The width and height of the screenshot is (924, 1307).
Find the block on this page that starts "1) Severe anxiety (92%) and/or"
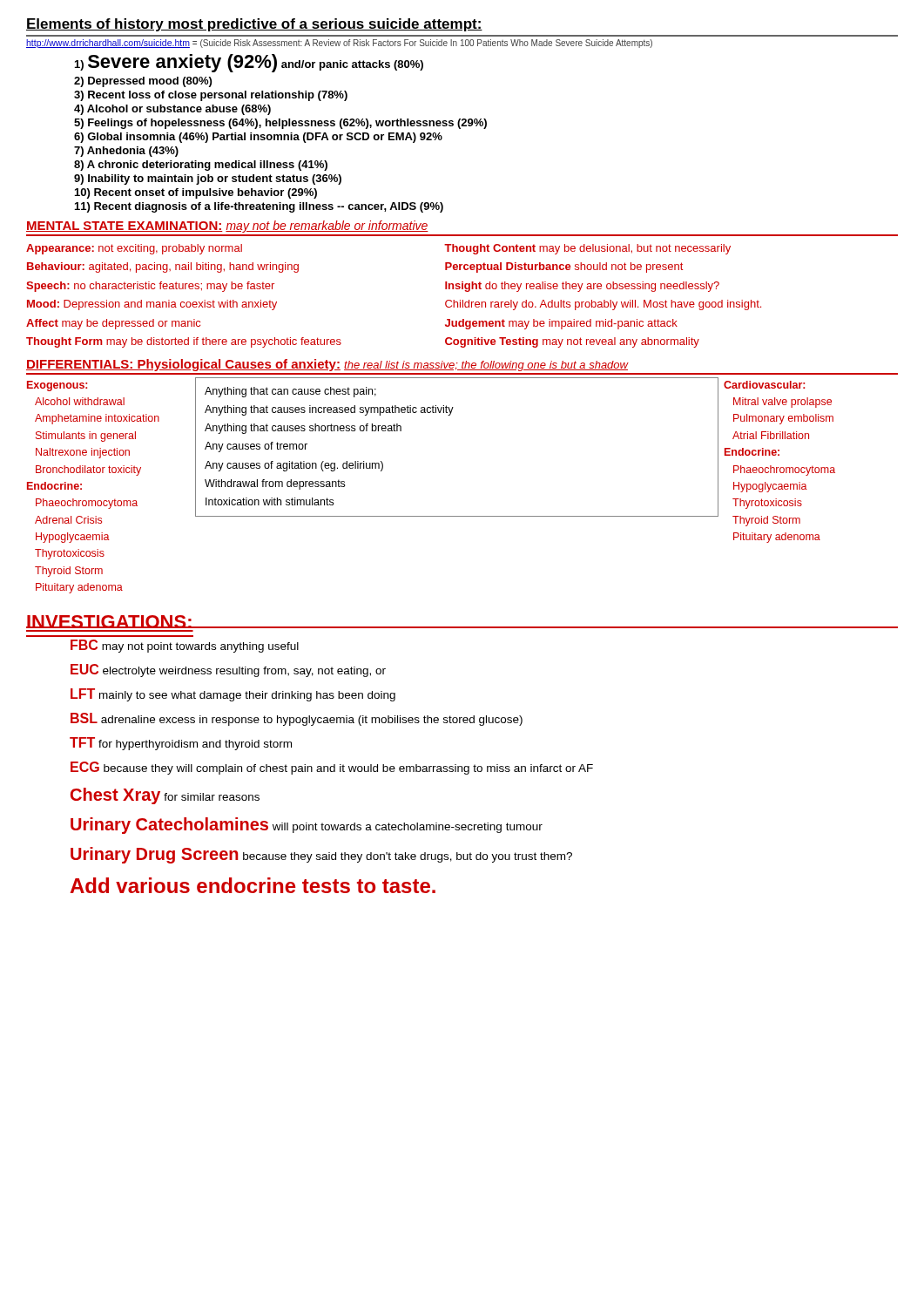tap(249, 61)
